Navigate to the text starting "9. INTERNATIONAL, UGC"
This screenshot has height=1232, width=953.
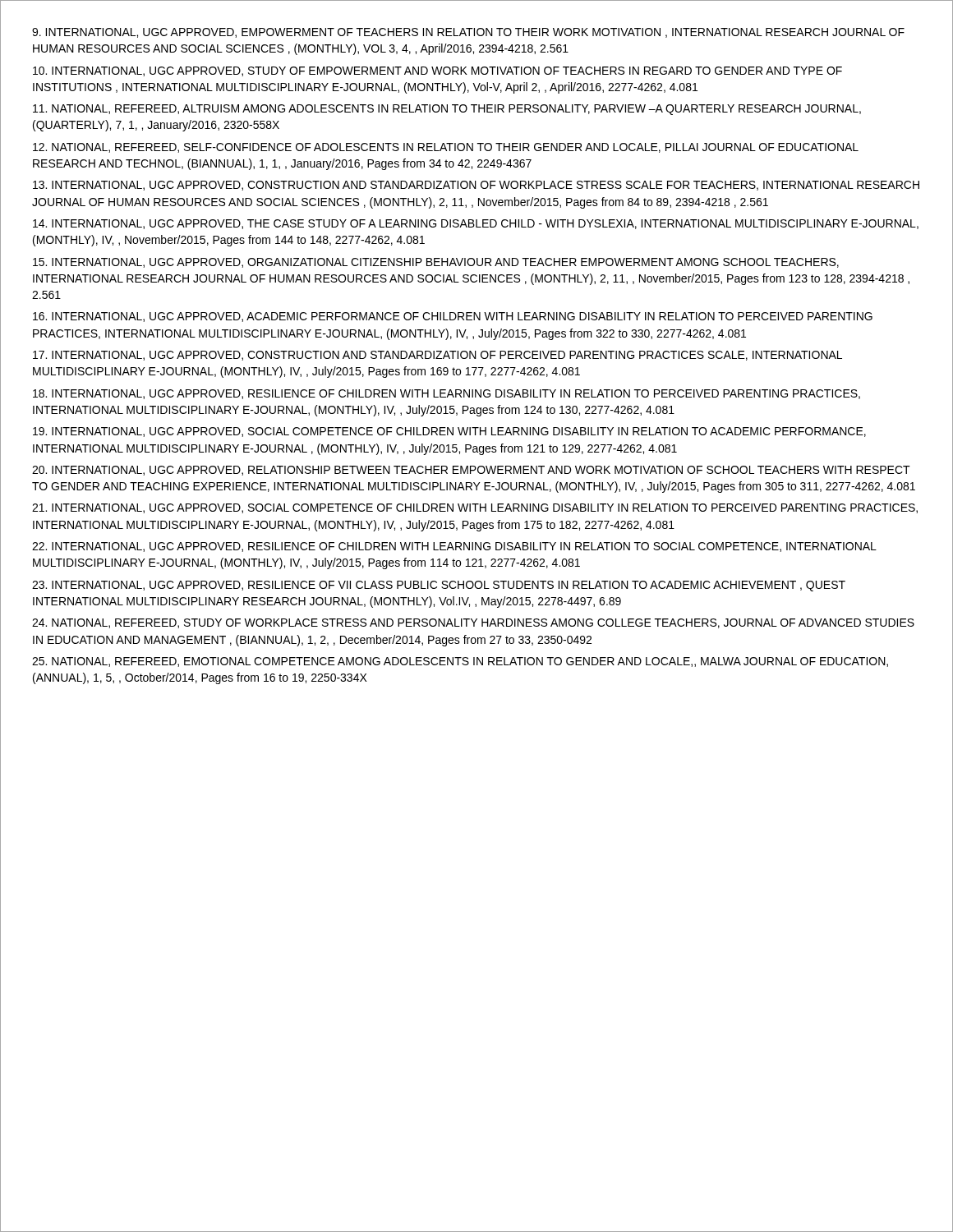click(468, 40)
